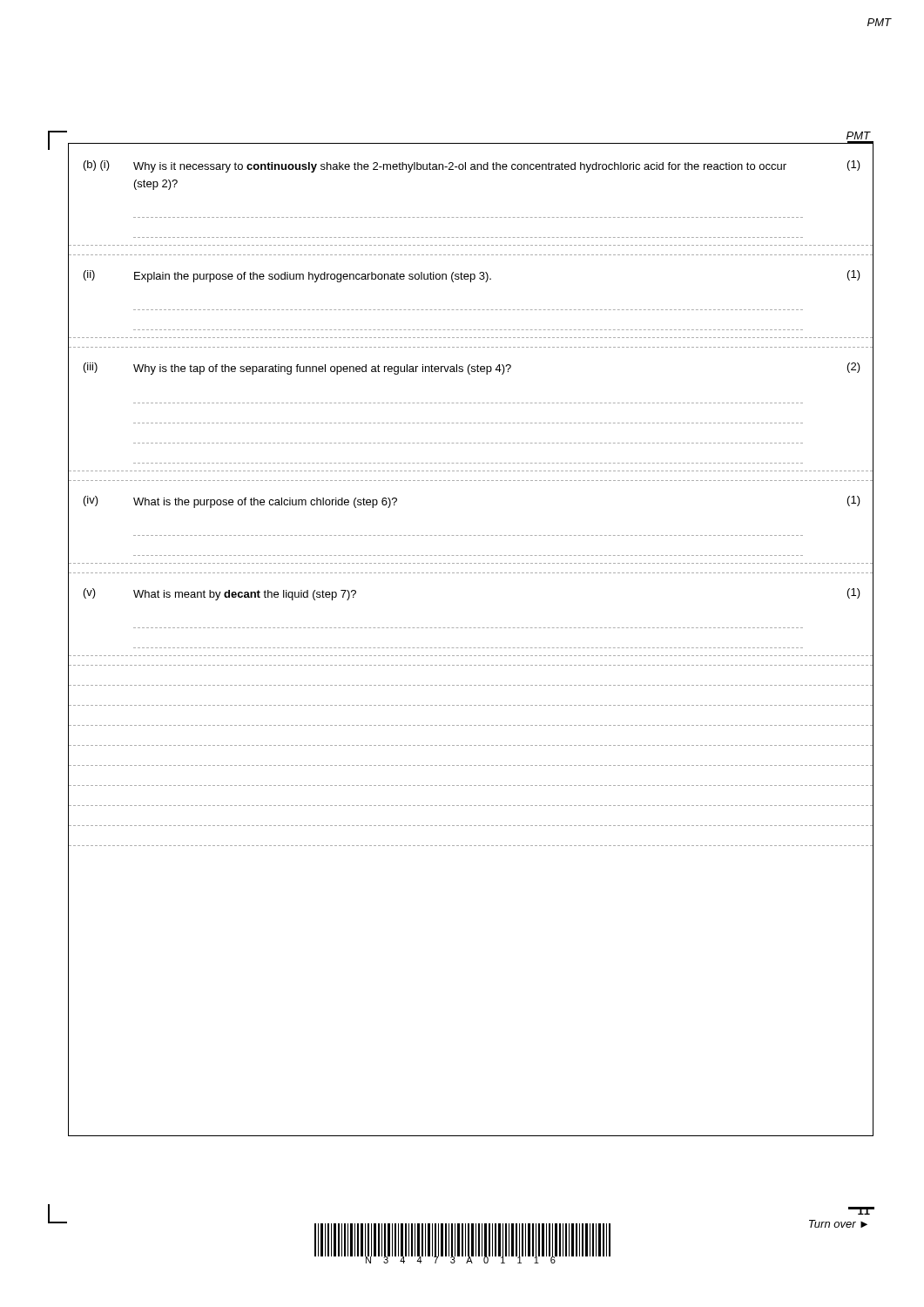924x1307 pixels.
Task: Locate the region starting "(v) What is meant by decant the"
Action: [472, 617]
